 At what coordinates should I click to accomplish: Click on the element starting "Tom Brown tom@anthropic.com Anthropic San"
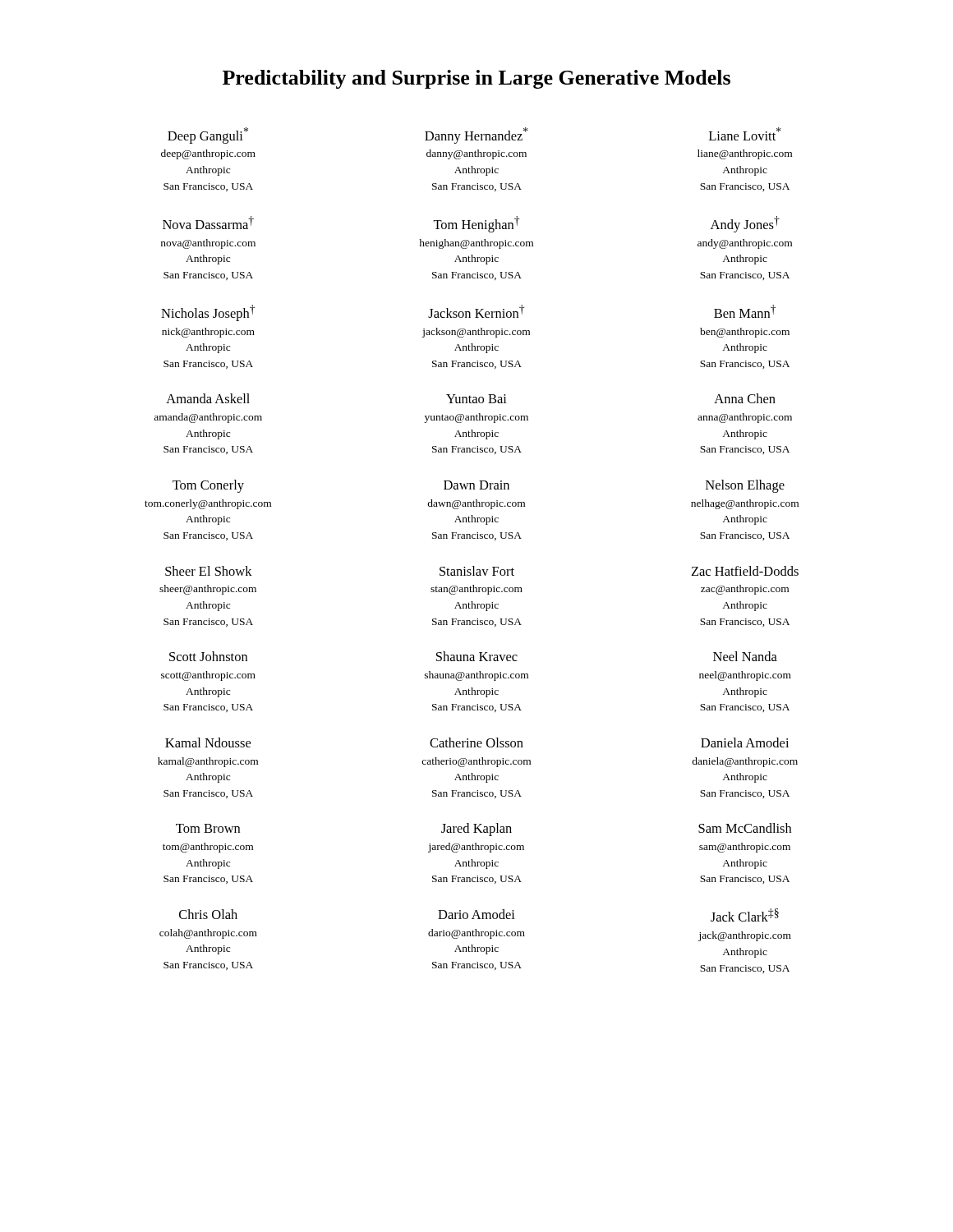[x=208, y=854]
